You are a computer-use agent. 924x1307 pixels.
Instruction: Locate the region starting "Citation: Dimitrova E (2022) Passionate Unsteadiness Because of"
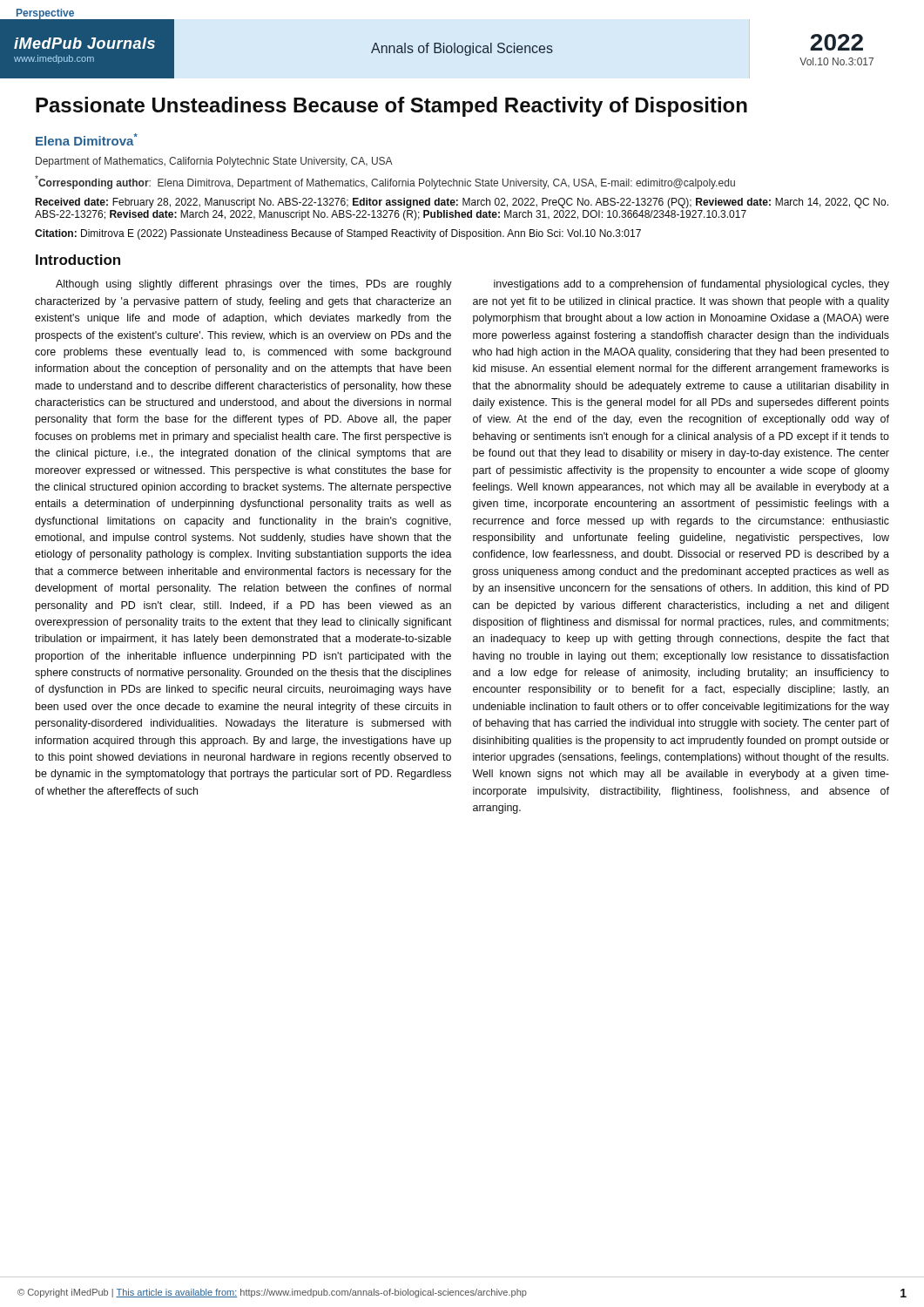(x=338, y=234)
